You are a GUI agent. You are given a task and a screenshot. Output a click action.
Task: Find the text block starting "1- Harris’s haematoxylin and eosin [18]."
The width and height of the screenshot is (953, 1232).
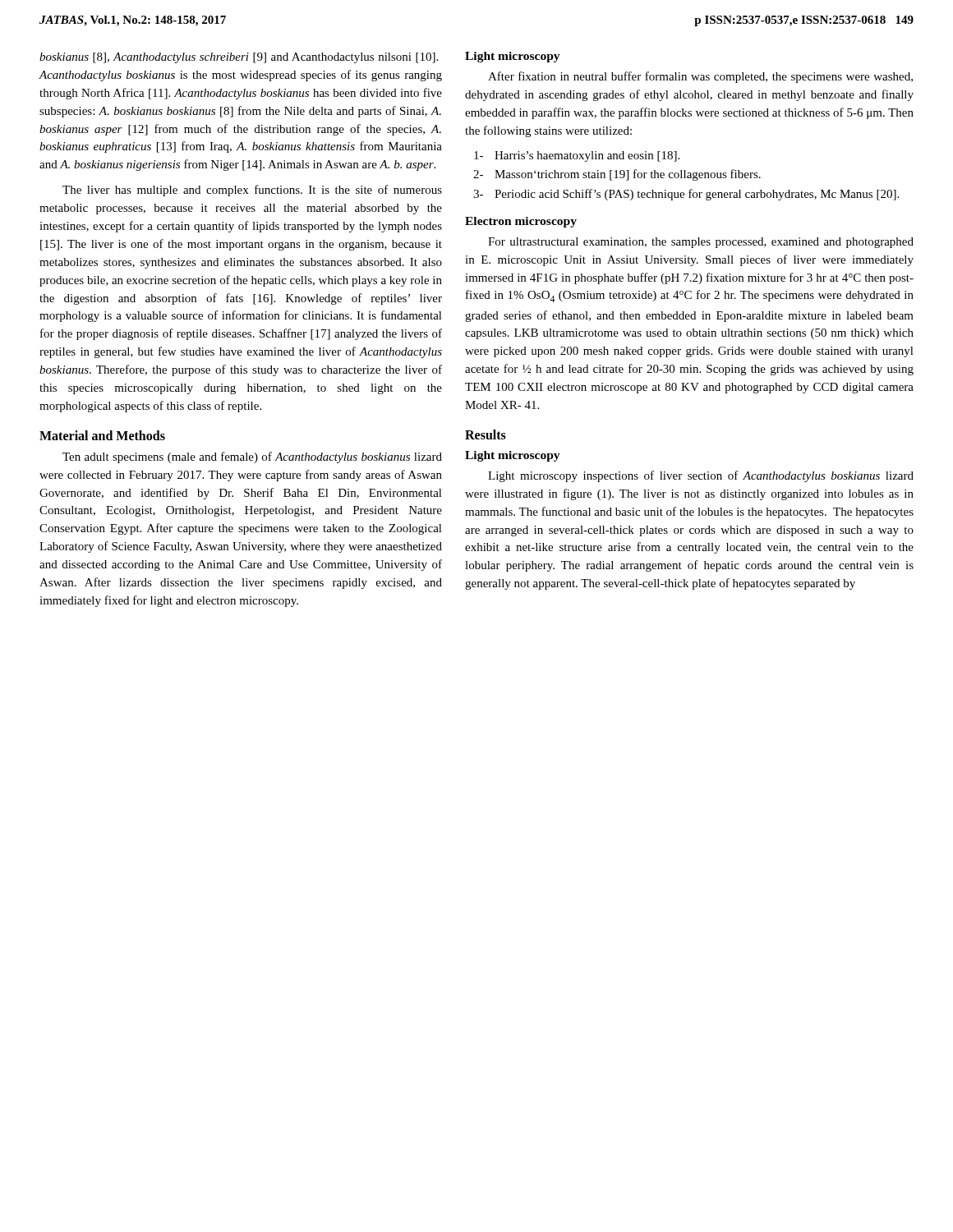tap(577, 156)
